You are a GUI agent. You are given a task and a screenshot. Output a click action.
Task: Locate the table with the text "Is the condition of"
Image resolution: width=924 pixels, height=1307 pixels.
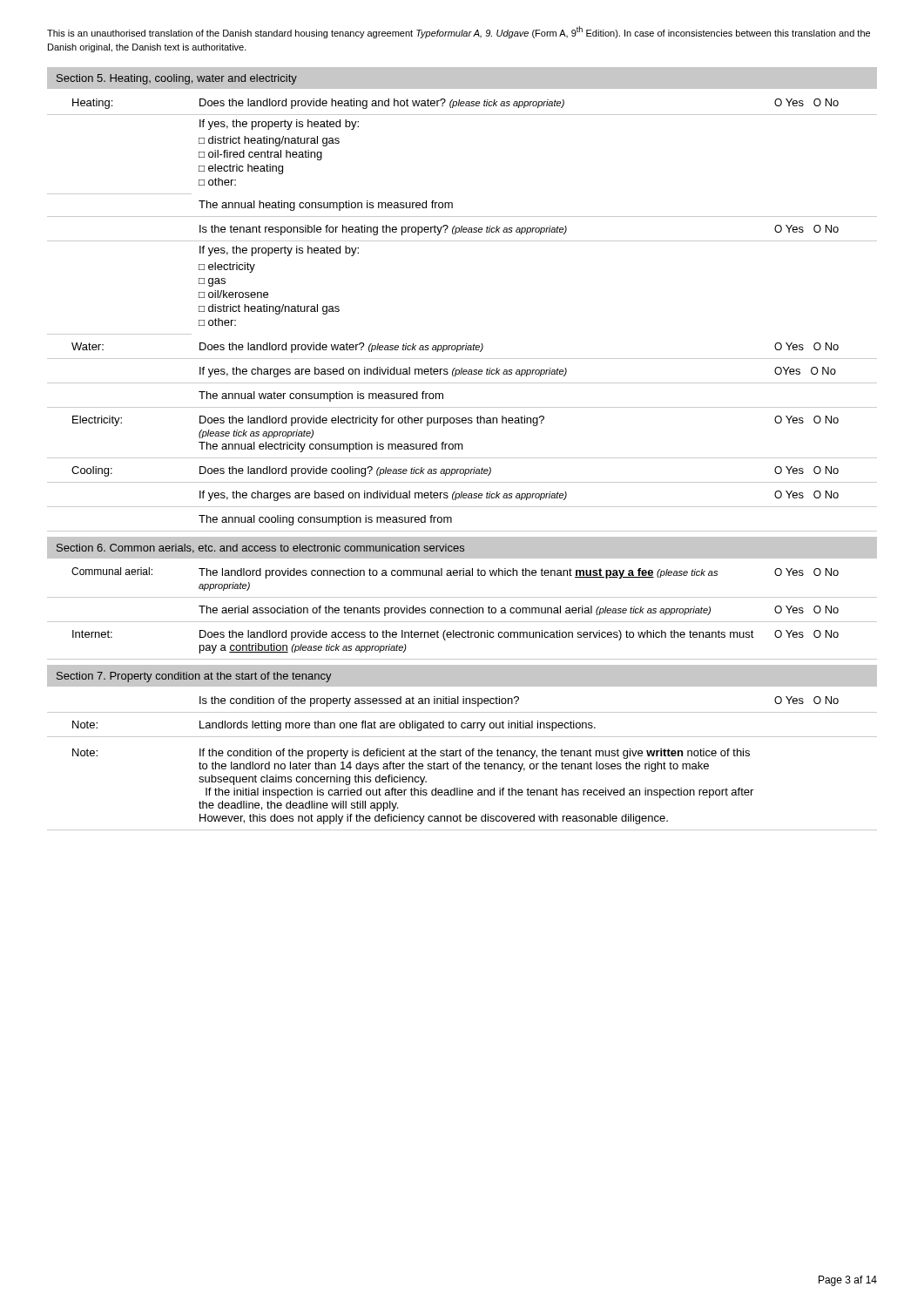pyautogui.click(x=462, y=759)
